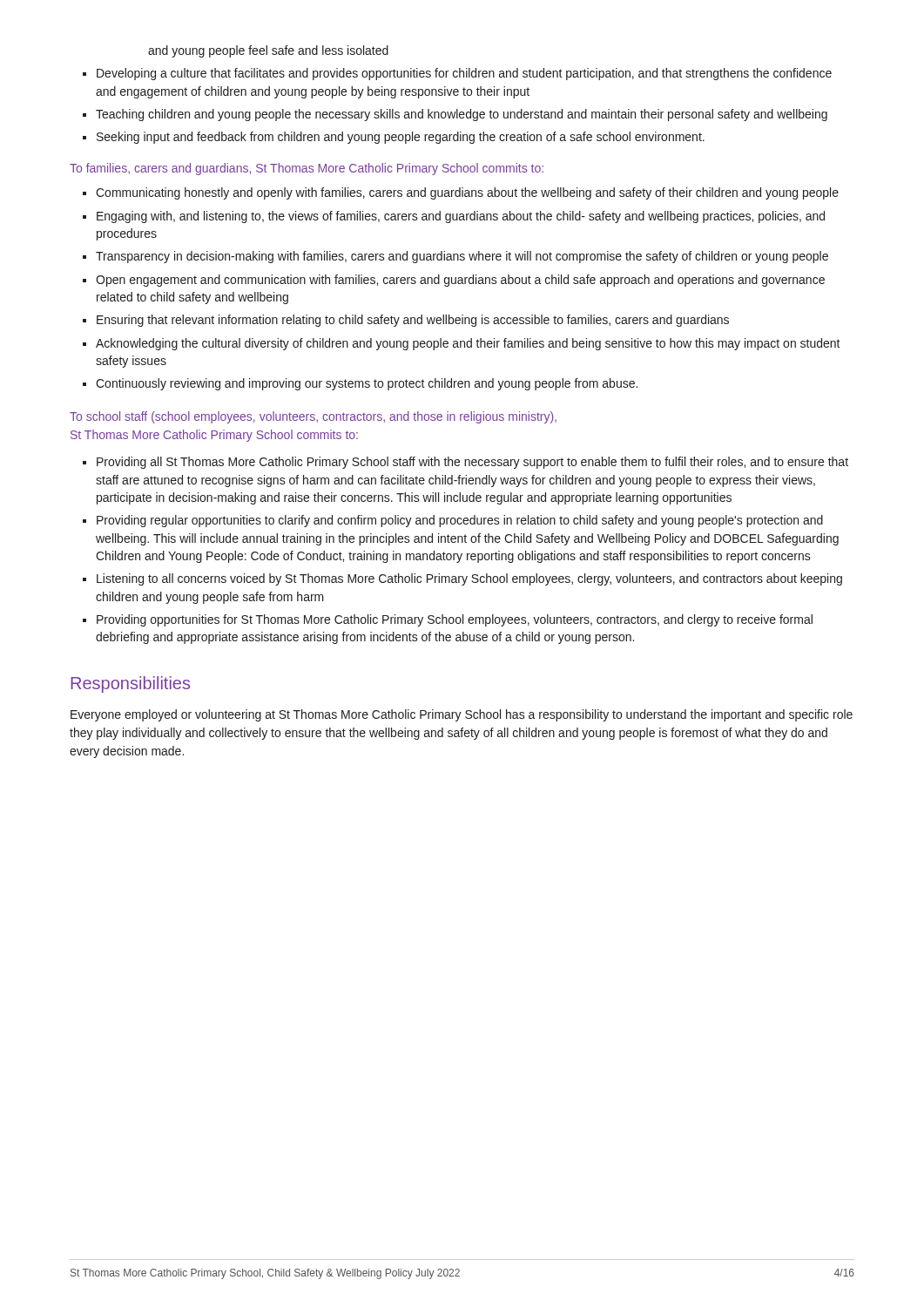Find the block on this page that starts "Developing a culture that facilitates"
Viewport: 924px width, 1307px height.
pyautogui.click(x=464, y=82)
